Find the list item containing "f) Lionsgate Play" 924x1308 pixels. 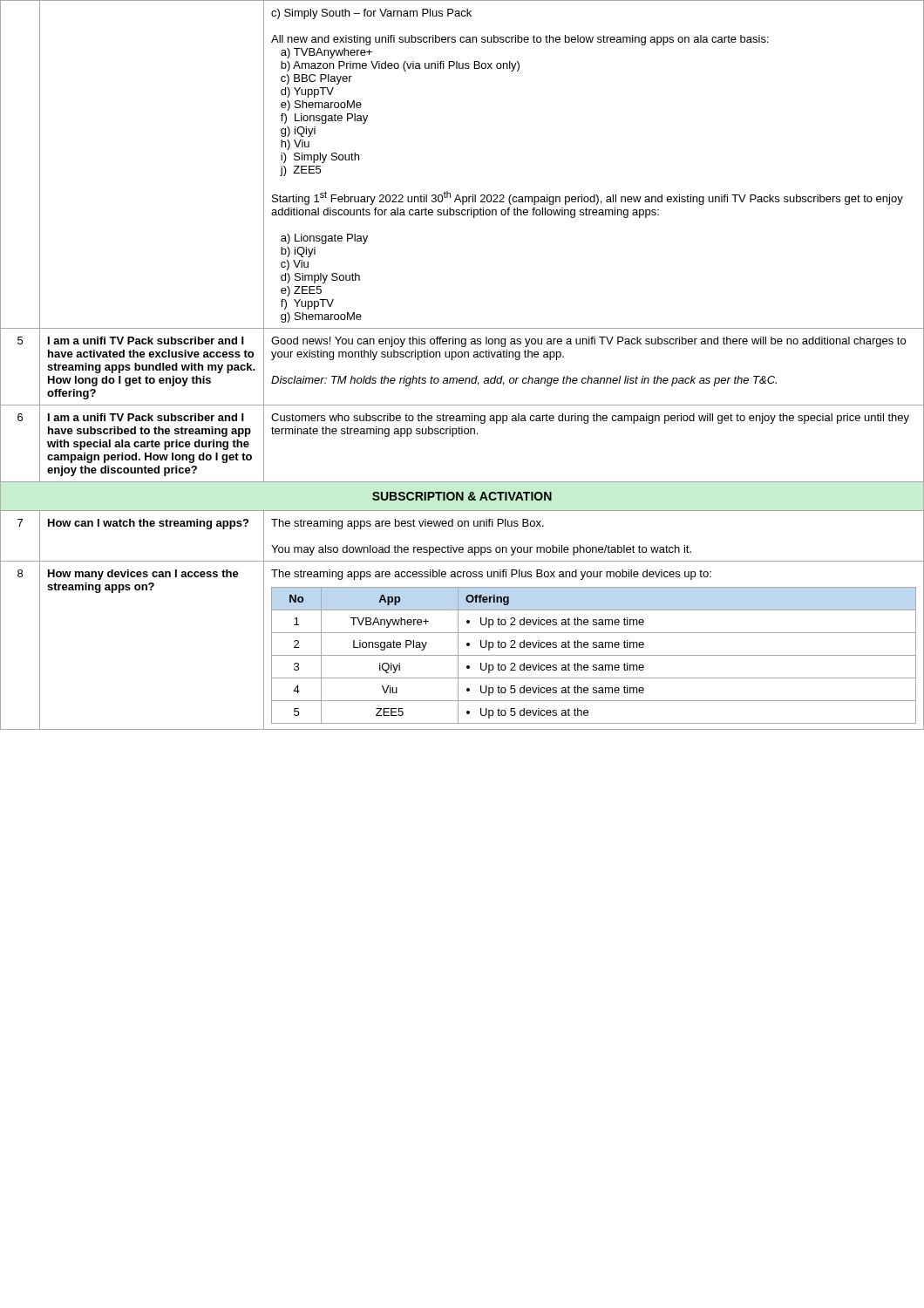click(320, 117)
